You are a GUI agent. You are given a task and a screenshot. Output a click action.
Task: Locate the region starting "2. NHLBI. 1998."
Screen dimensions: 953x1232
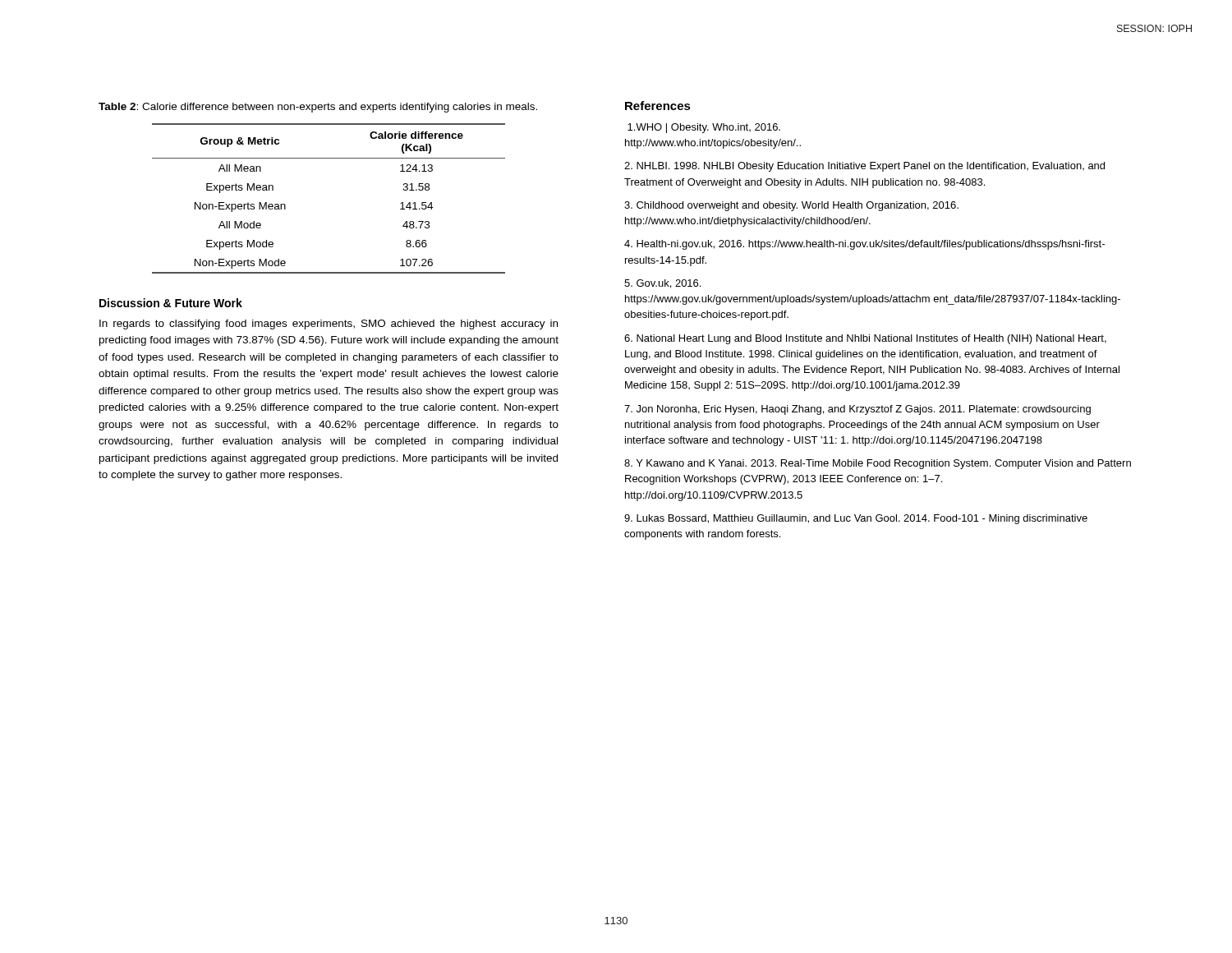pyautogui.click(x=865, y=174)
